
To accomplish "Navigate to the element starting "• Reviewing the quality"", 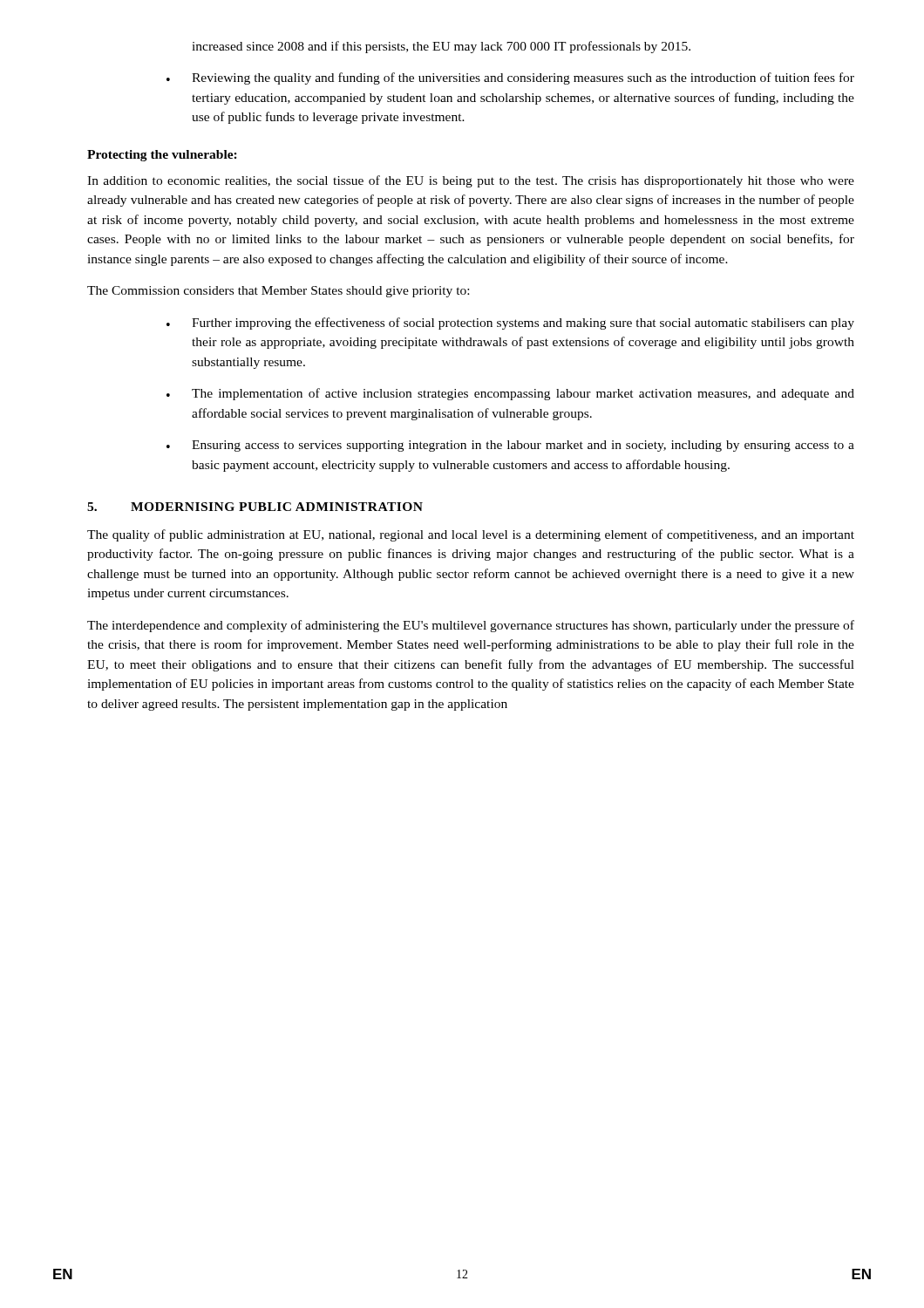I will (x=510, y=98).
